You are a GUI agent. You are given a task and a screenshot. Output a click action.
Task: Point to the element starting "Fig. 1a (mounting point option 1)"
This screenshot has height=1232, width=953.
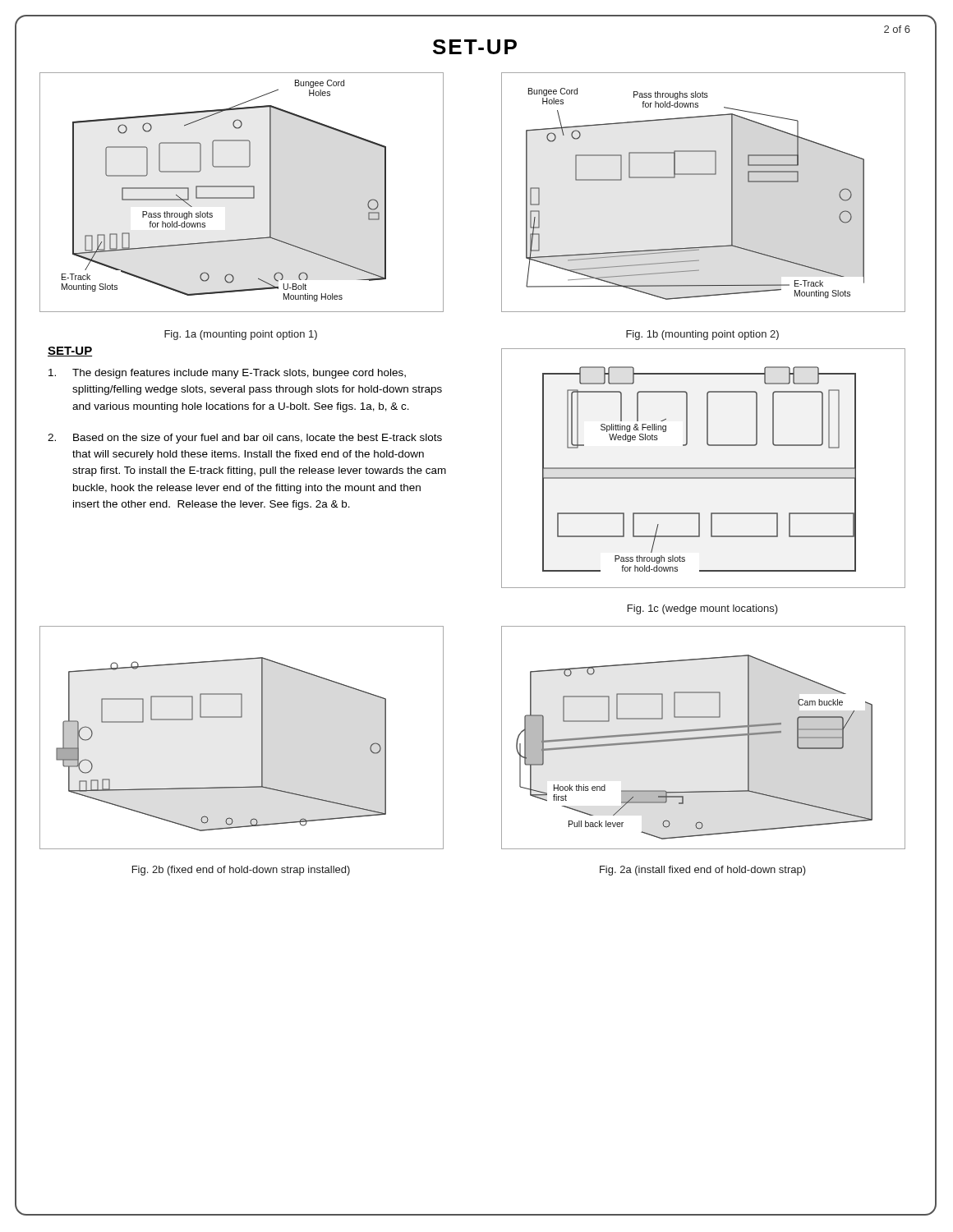pyautogui.click(x=241, y=334)
